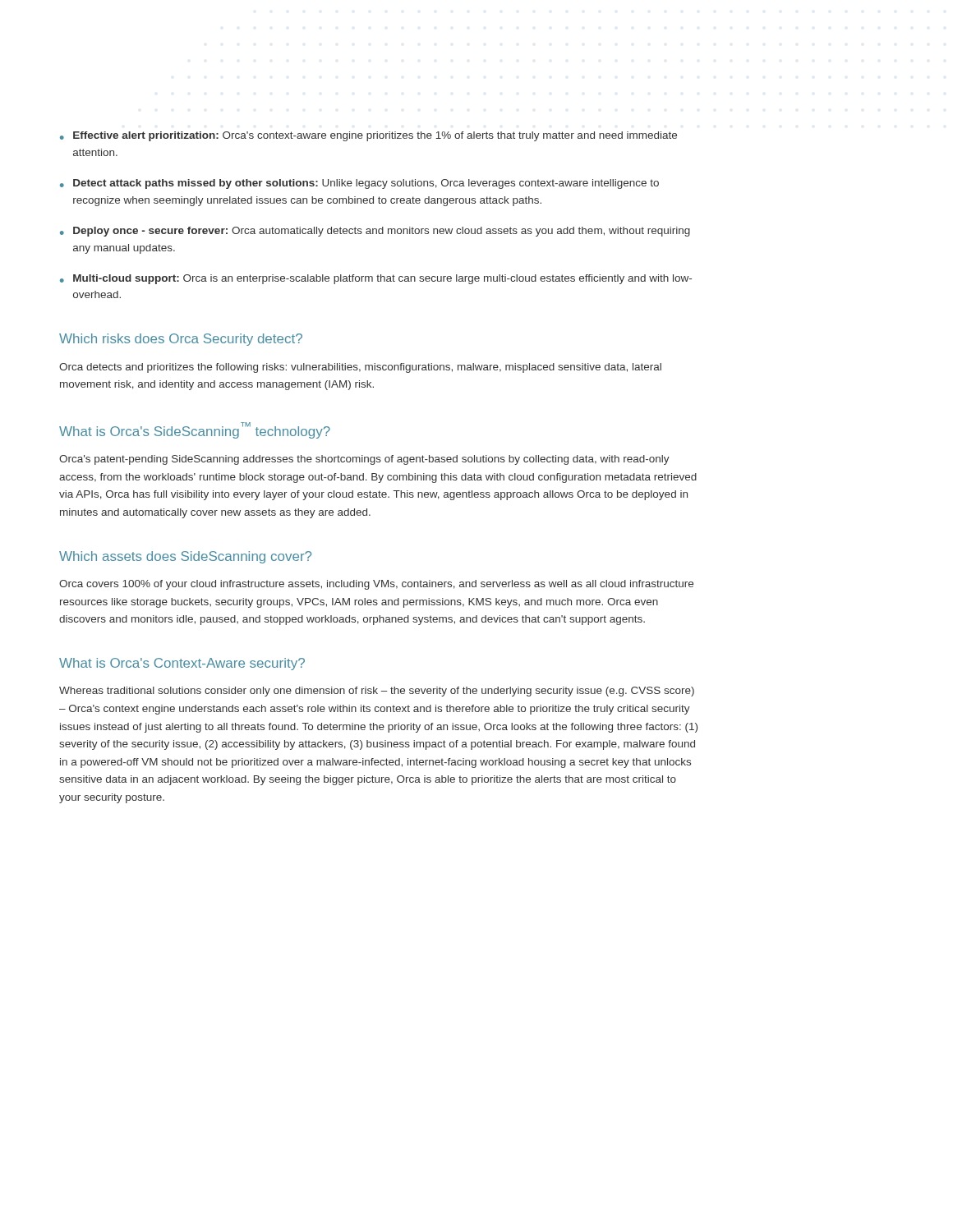
Task: Where is the passage that starts "Orca detects and prioritizes the following risks:"?
Action: tap(361, 376)
